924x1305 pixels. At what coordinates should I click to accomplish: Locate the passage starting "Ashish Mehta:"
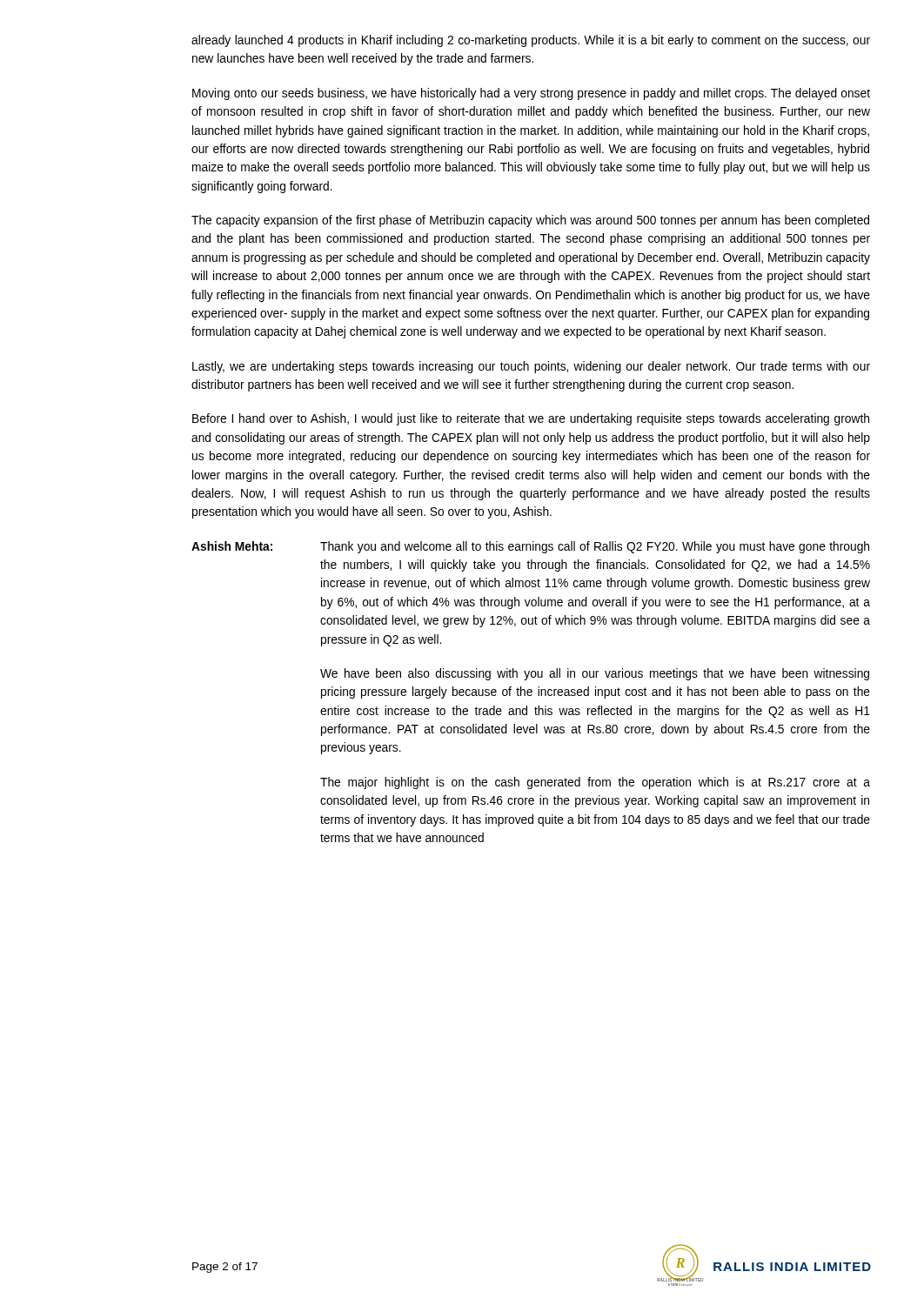point(232,547)
